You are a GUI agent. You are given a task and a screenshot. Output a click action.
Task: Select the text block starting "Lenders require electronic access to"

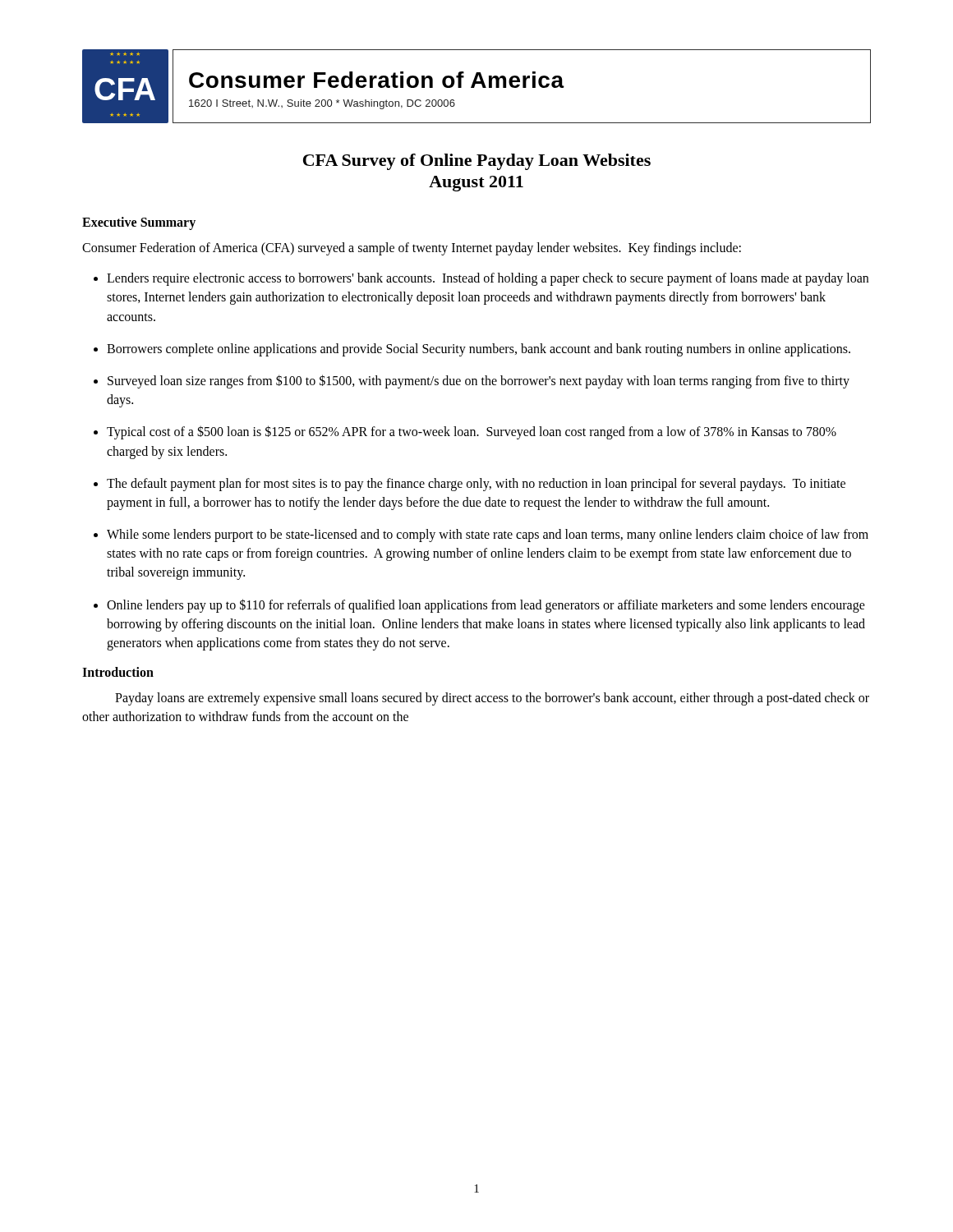click(488, 297)
